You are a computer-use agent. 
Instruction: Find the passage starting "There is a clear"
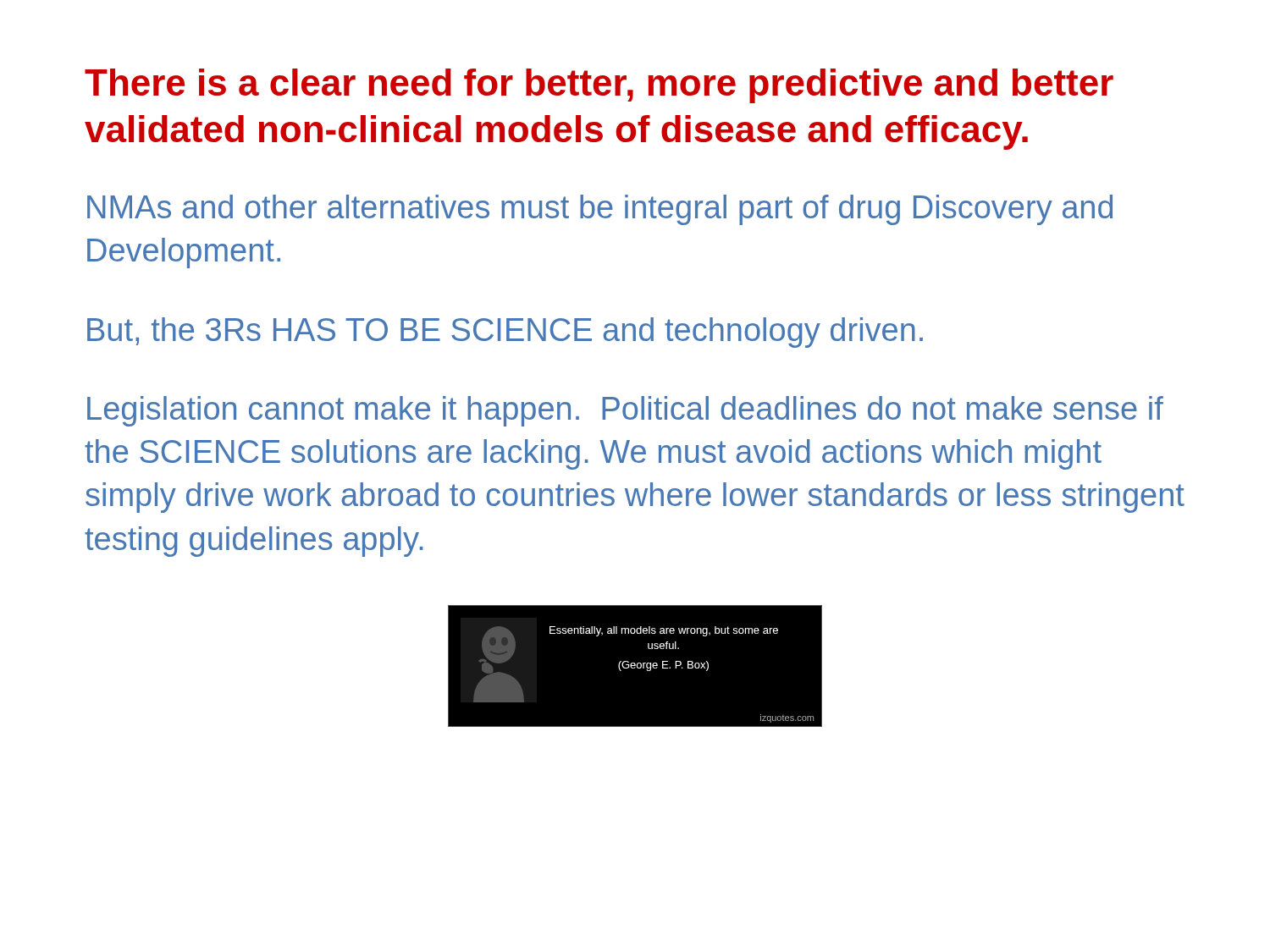[x=635, y=106]
